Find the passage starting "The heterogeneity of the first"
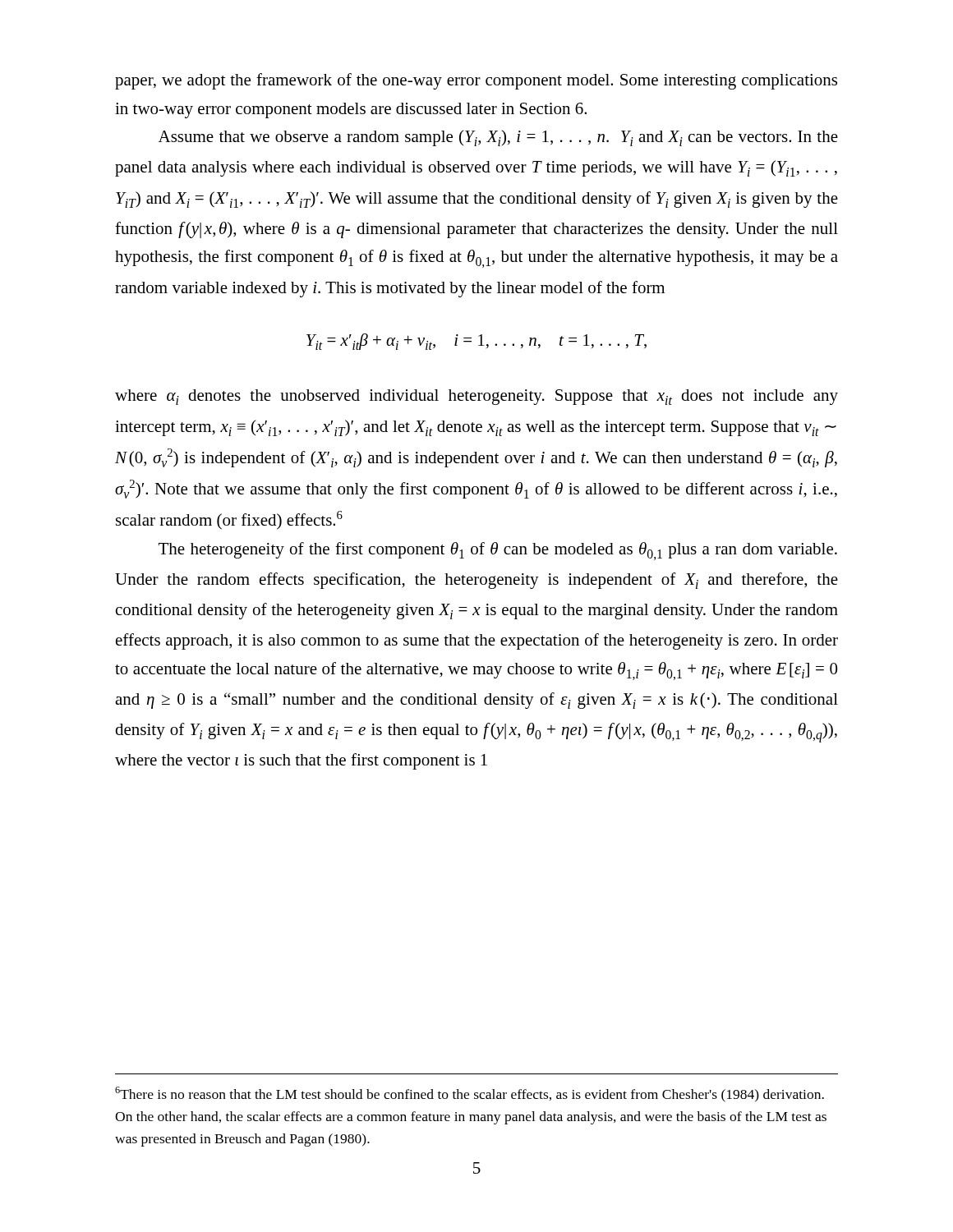This screenshot has width=953, height=1232. (476, 654)
